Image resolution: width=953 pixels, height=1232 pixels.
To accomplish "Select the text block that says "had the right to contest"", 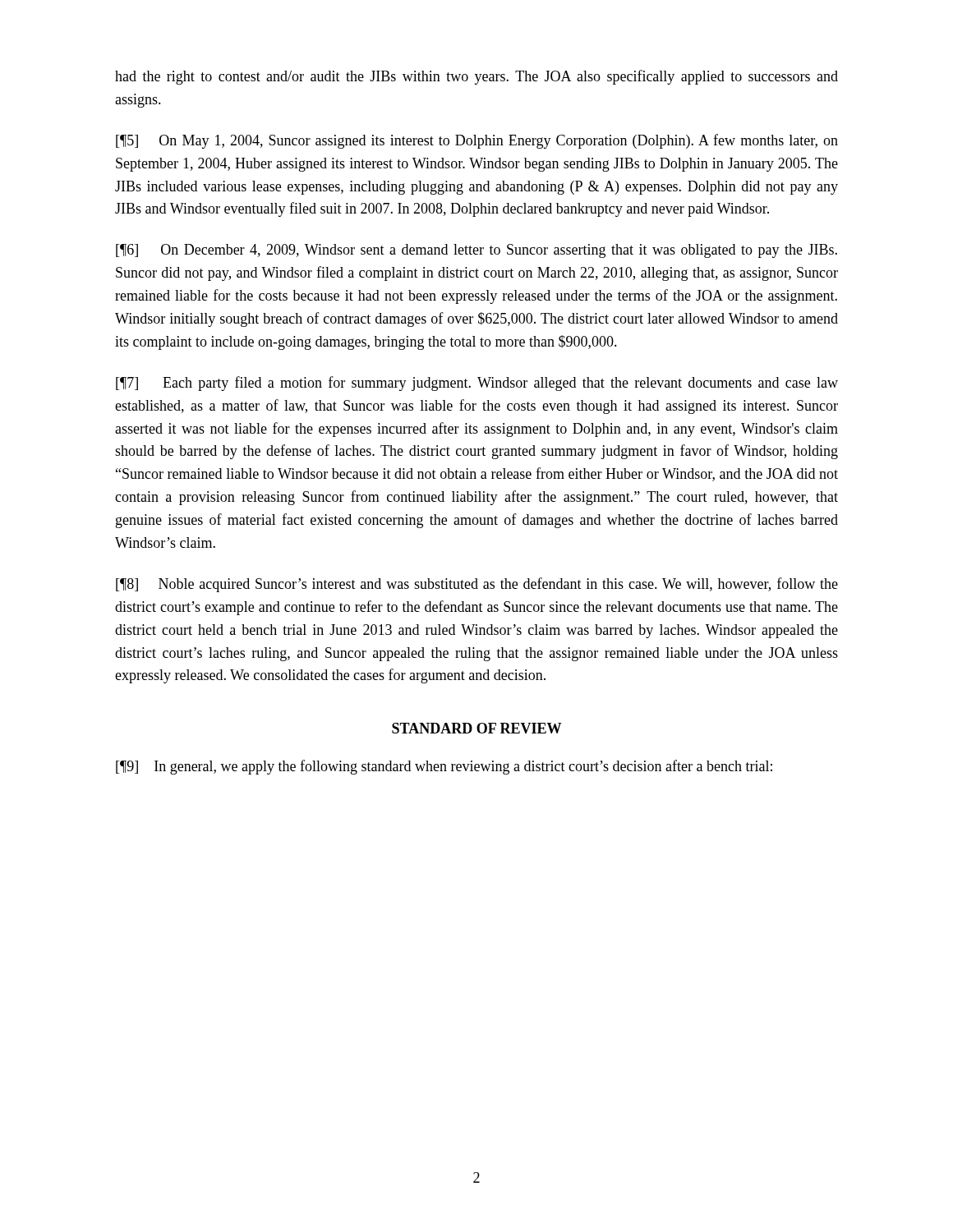I will click(476, 88).
